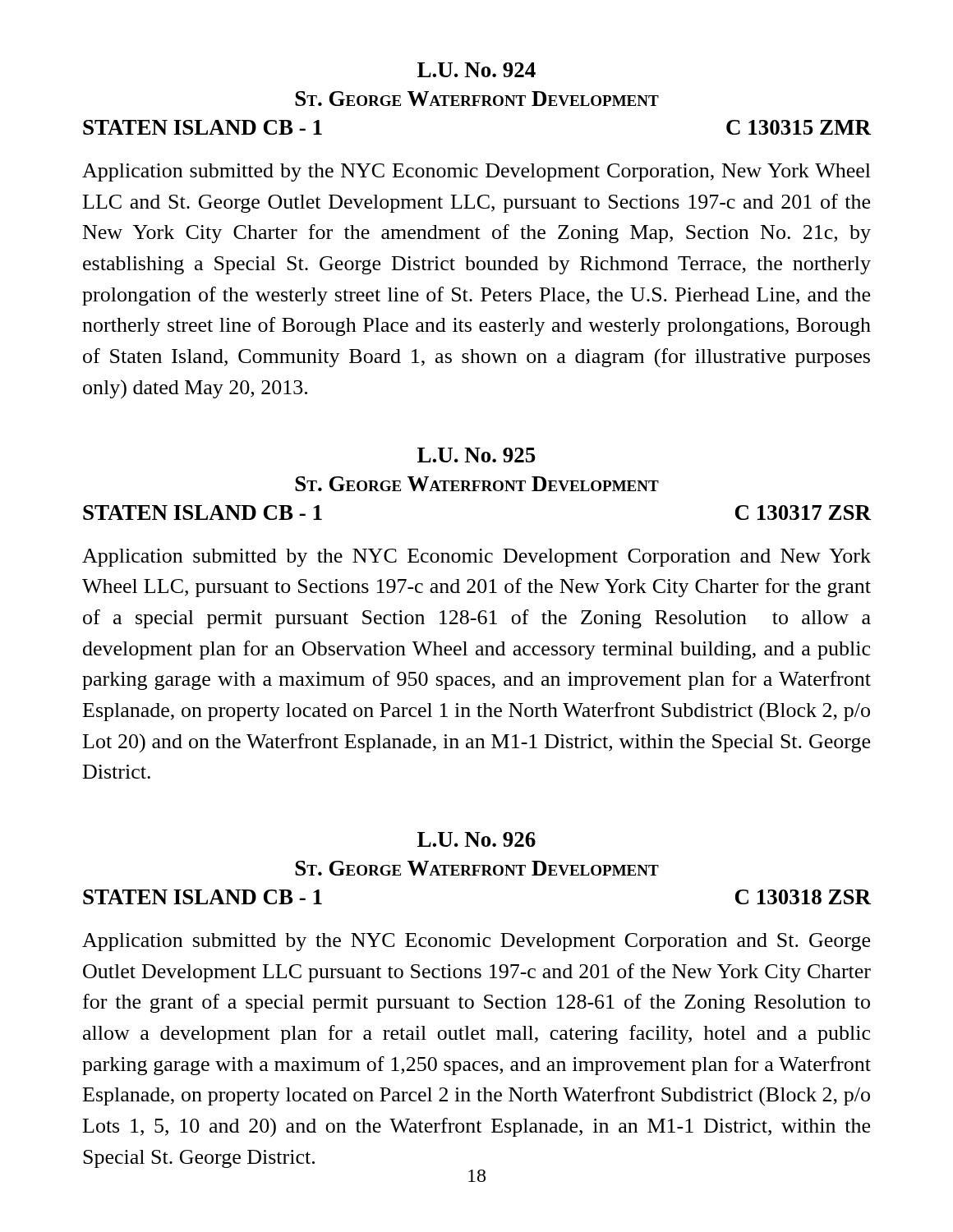Viewport: 953px width, 1232px height.
Task: Point to the element starting "STATEN ISLAND CB - 1 C 130318"
Action: (199, 896)
